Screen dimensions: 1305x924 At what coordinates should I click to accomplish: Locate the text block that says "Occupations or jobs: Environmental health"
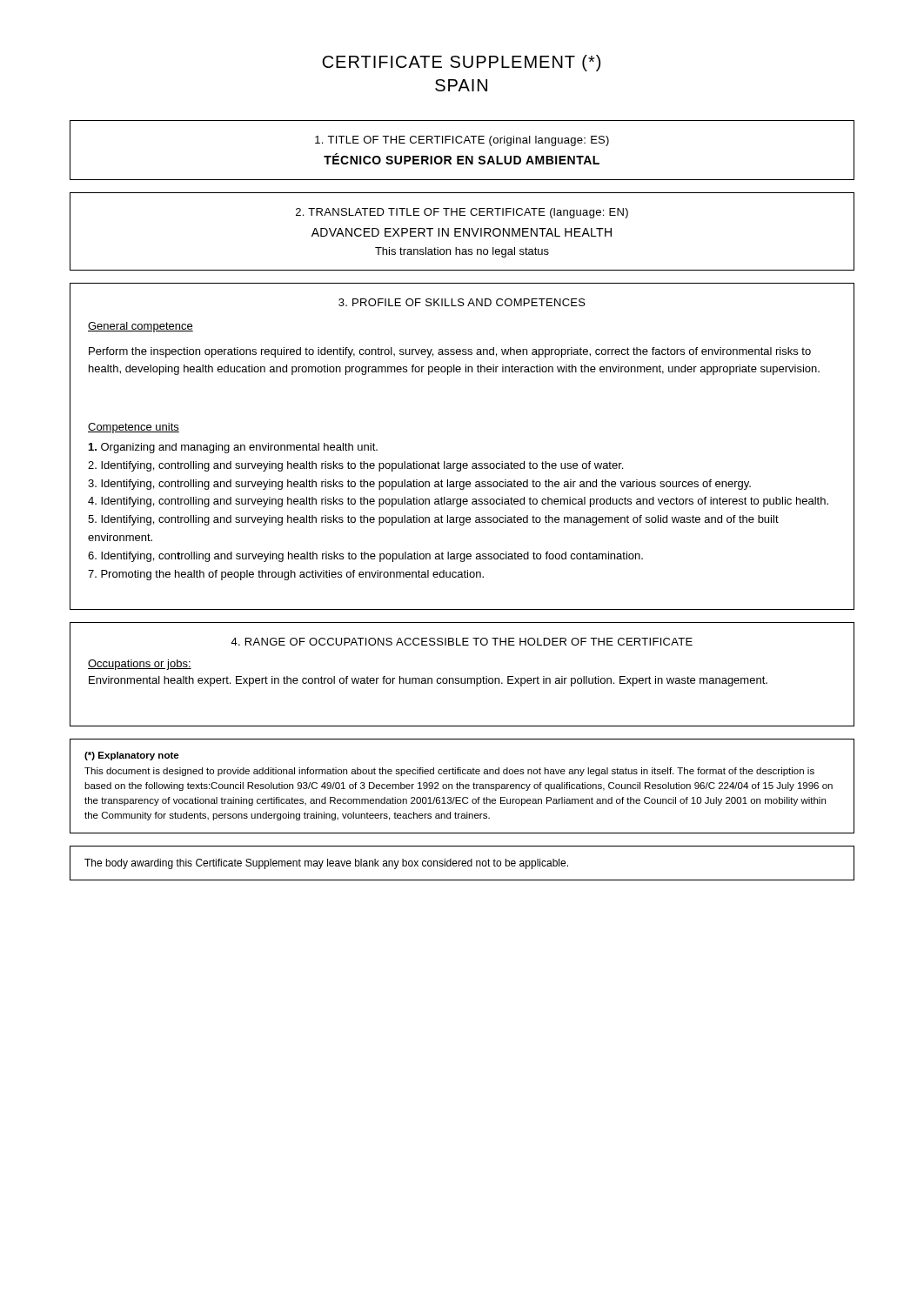428,672
